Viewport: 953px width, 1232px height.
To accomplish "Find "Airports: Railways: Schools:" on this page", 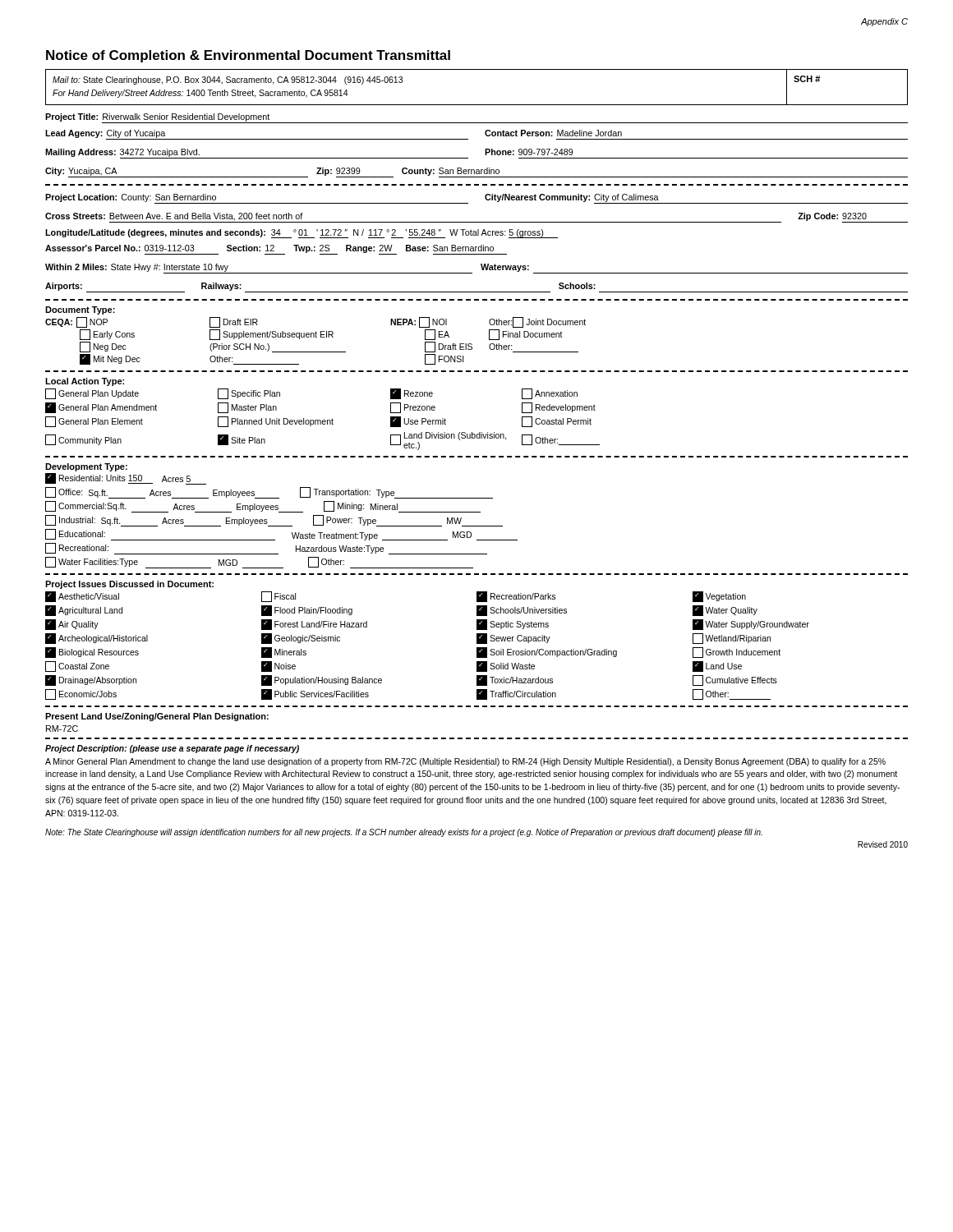I will (x=476, y=286).
